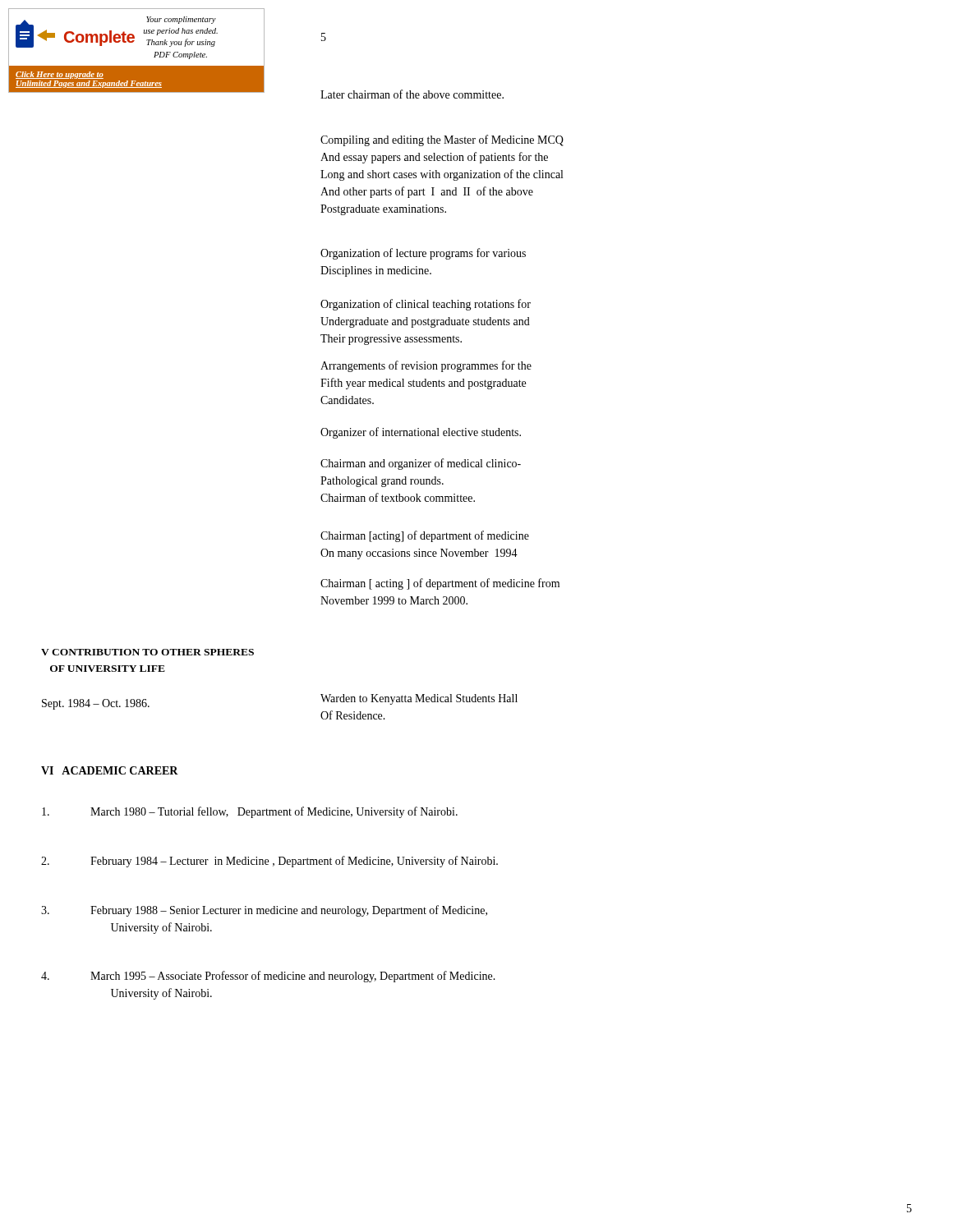Click on the text block that reads "Organization of lecture programs for various Disciplines in"
The image size is (953, 1232).
(423, 262)
